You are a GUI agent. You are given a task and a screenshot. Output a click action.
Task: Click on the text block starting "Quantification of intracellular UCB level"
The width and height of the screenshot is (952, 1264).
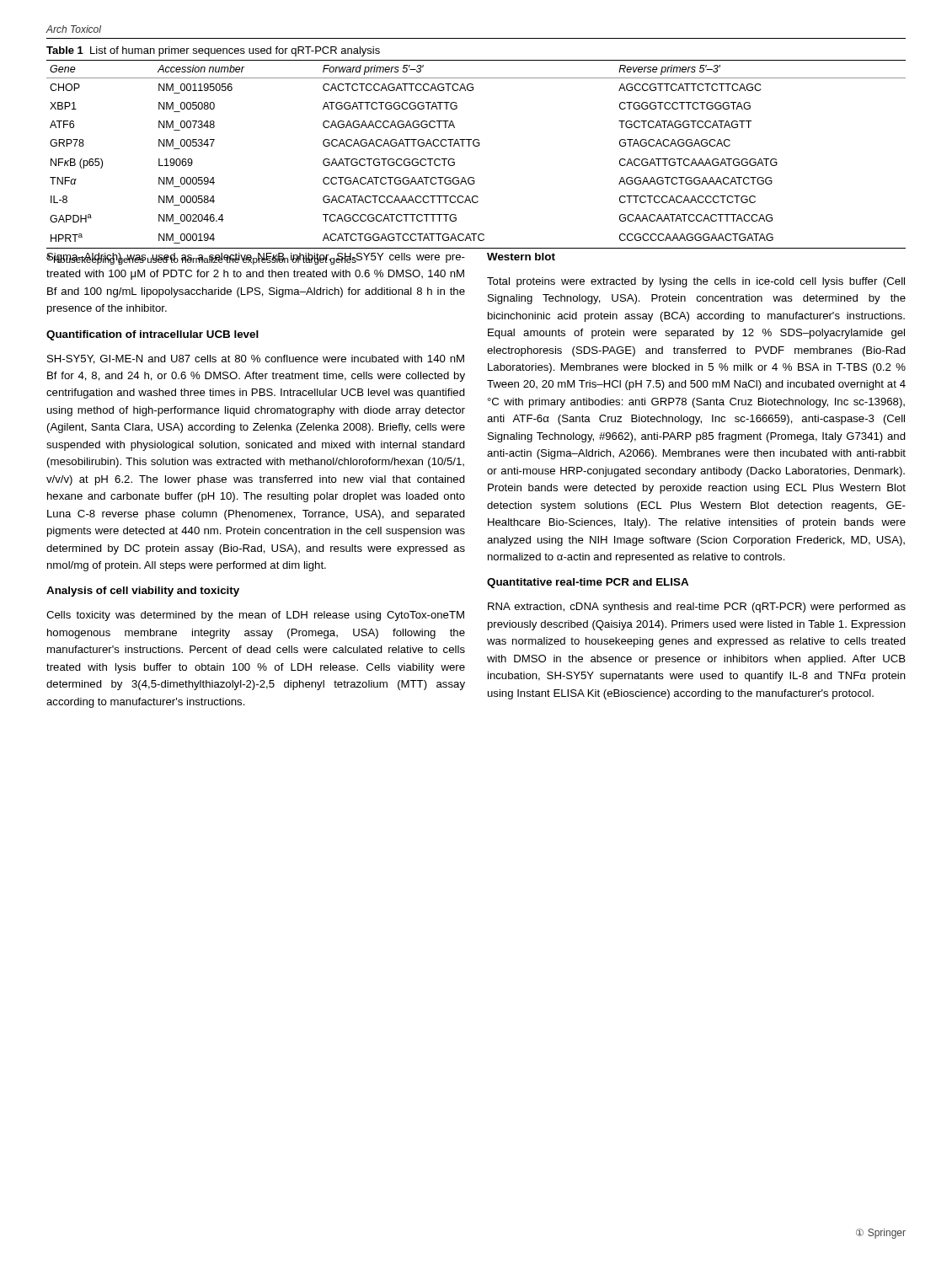[153, 334]
